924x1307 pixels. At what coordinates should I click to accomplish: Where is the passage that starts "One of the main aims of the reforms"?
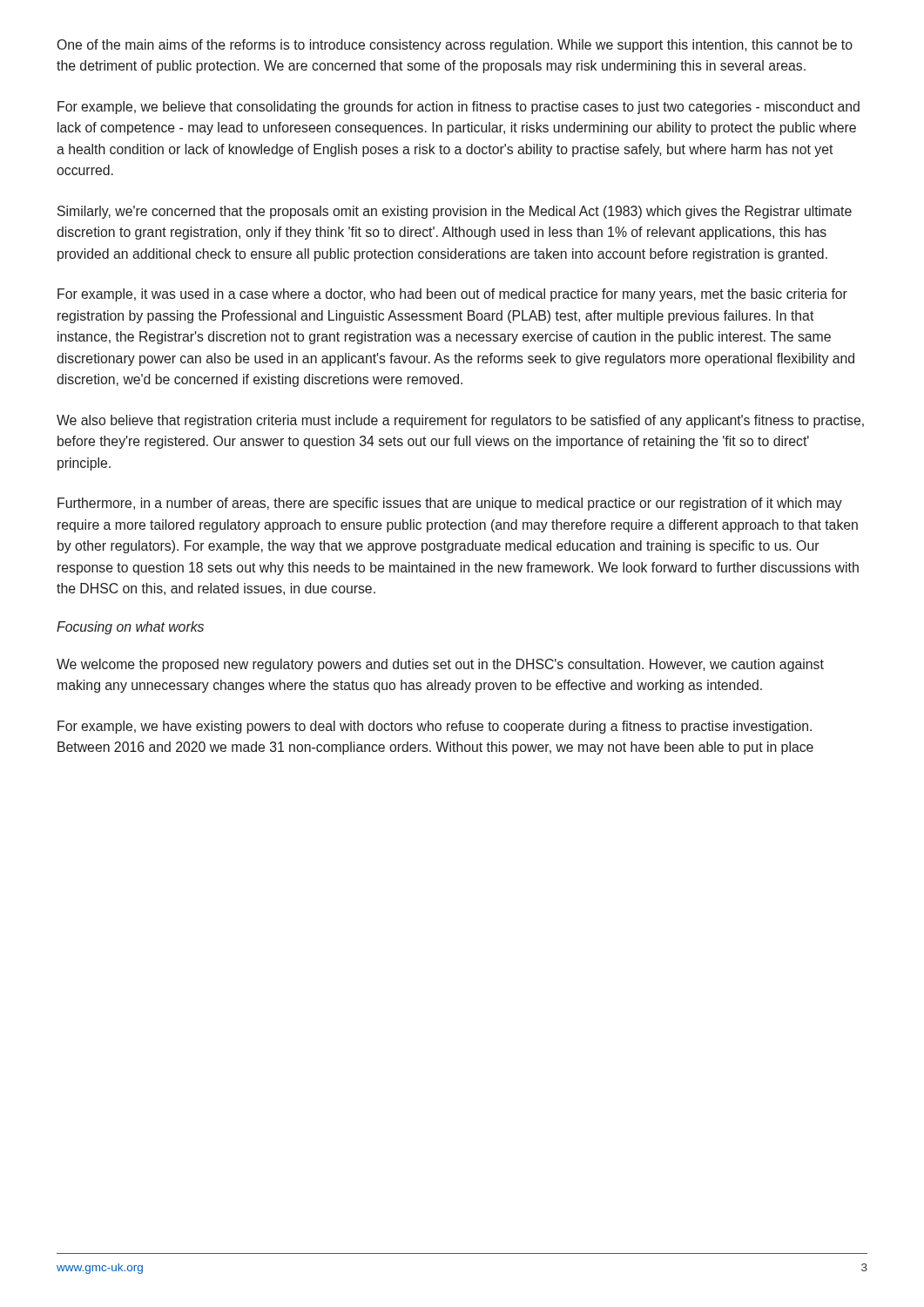point(455,56)
